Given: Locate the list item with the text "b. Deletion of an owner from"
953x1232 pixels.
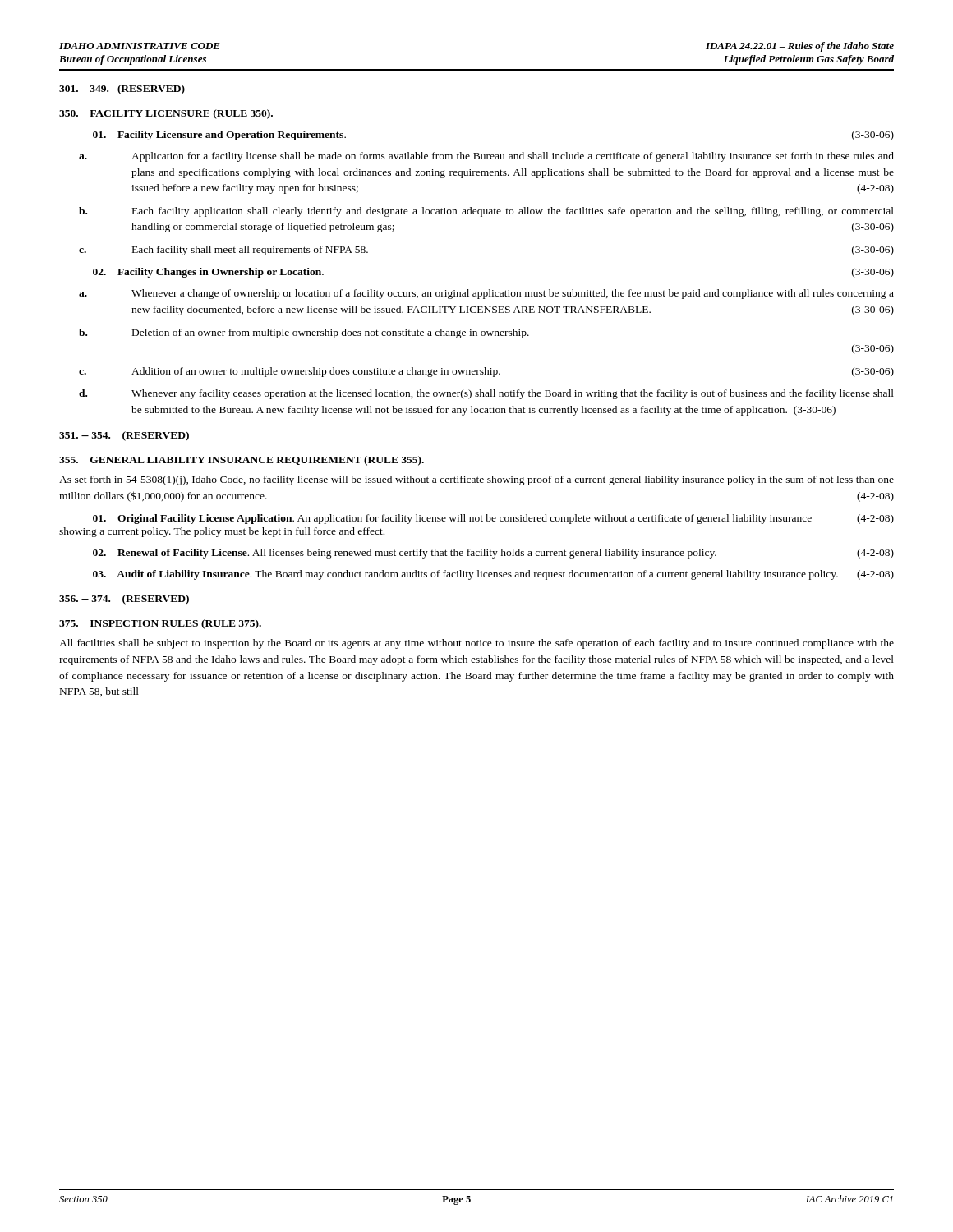Looking at the screenshot, I should [x=476, y=340].
